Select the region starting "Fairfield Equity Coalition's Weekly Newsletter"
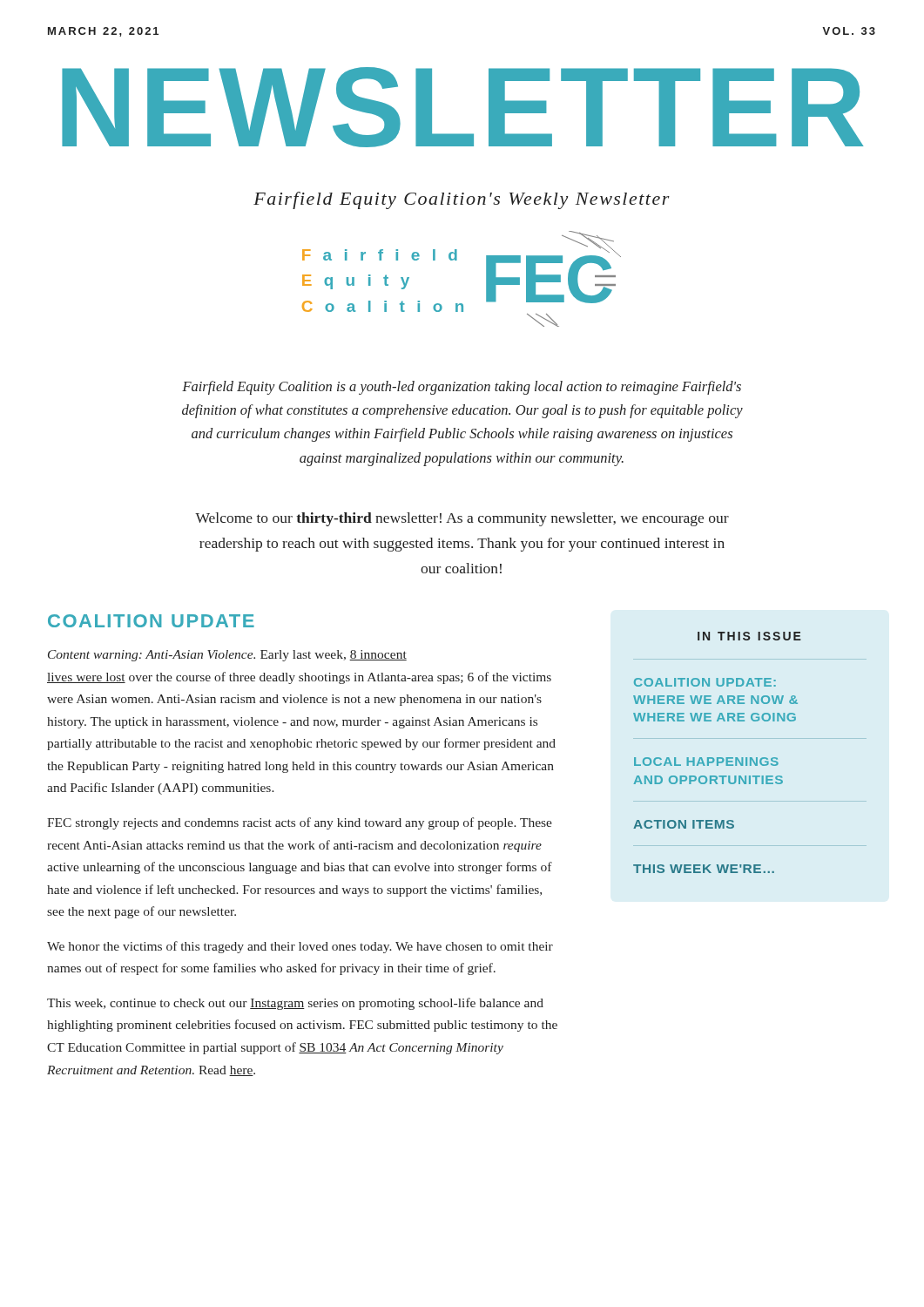Screen dimensions: 1307x924 click(462, 198)
